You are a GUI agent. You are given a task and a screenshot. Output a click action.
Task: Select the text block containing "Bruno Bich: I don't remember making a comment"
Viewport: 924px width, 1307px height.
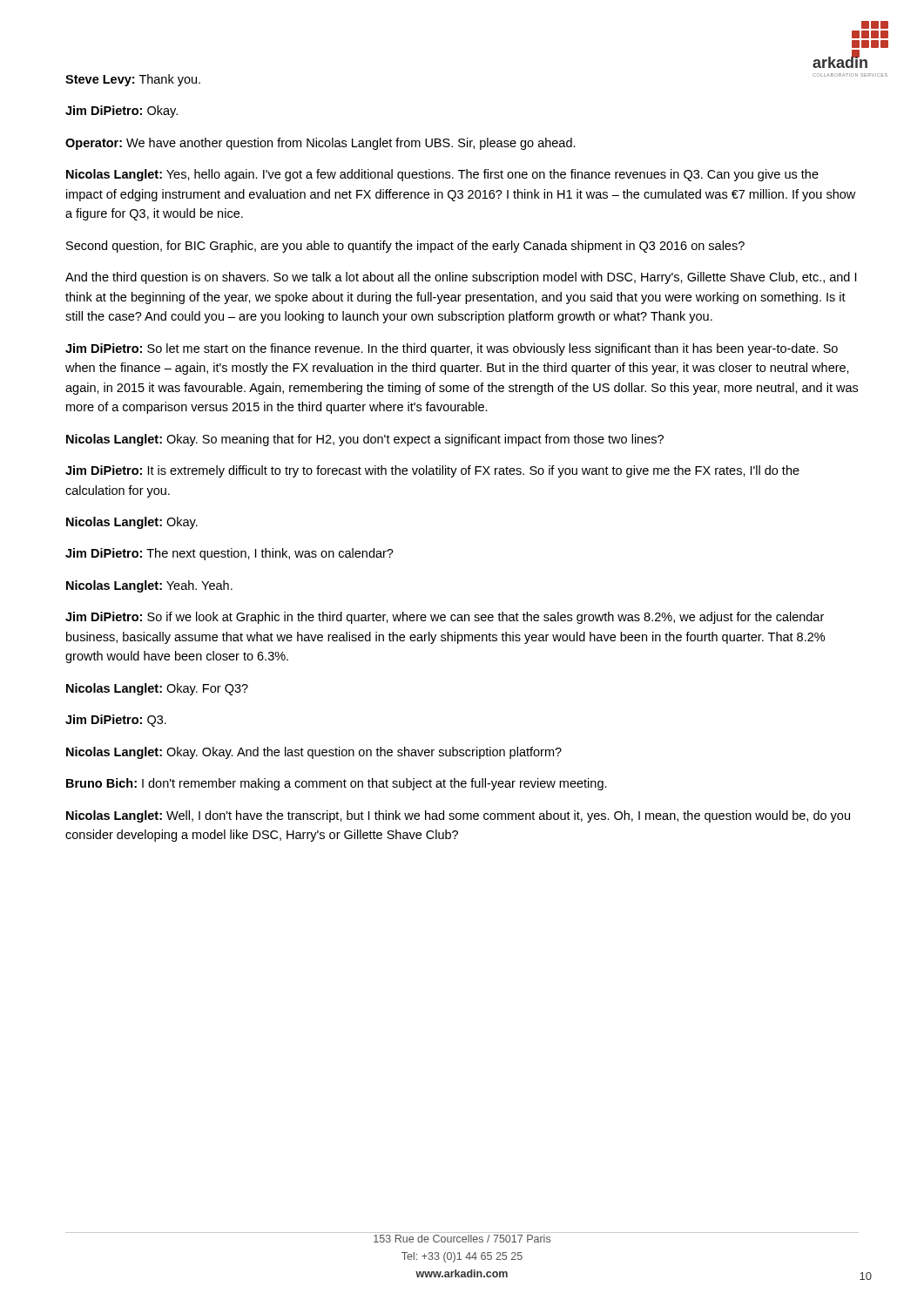(x=336, y=783)
